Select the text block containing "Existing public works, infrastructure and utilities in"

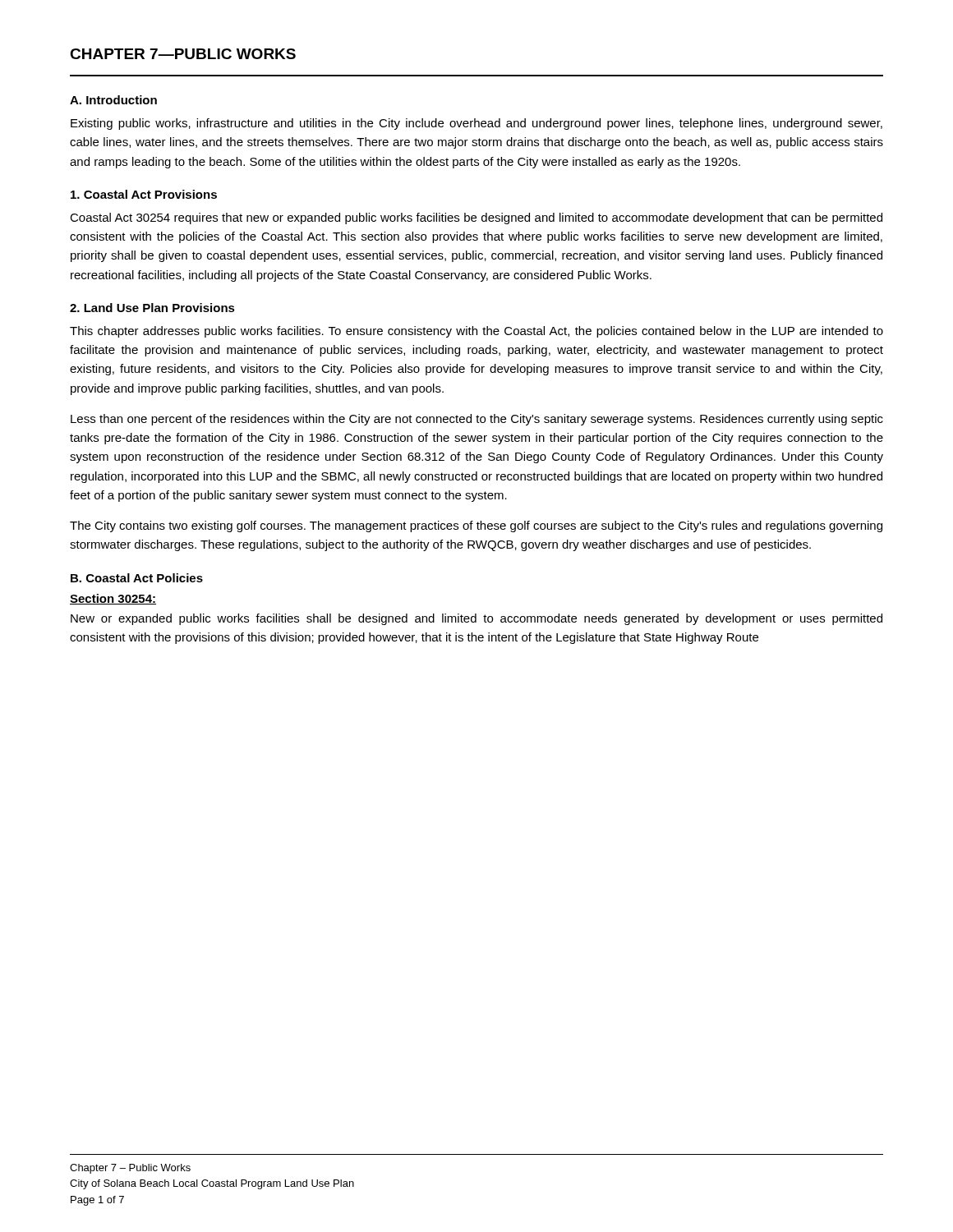coord(476,142)
